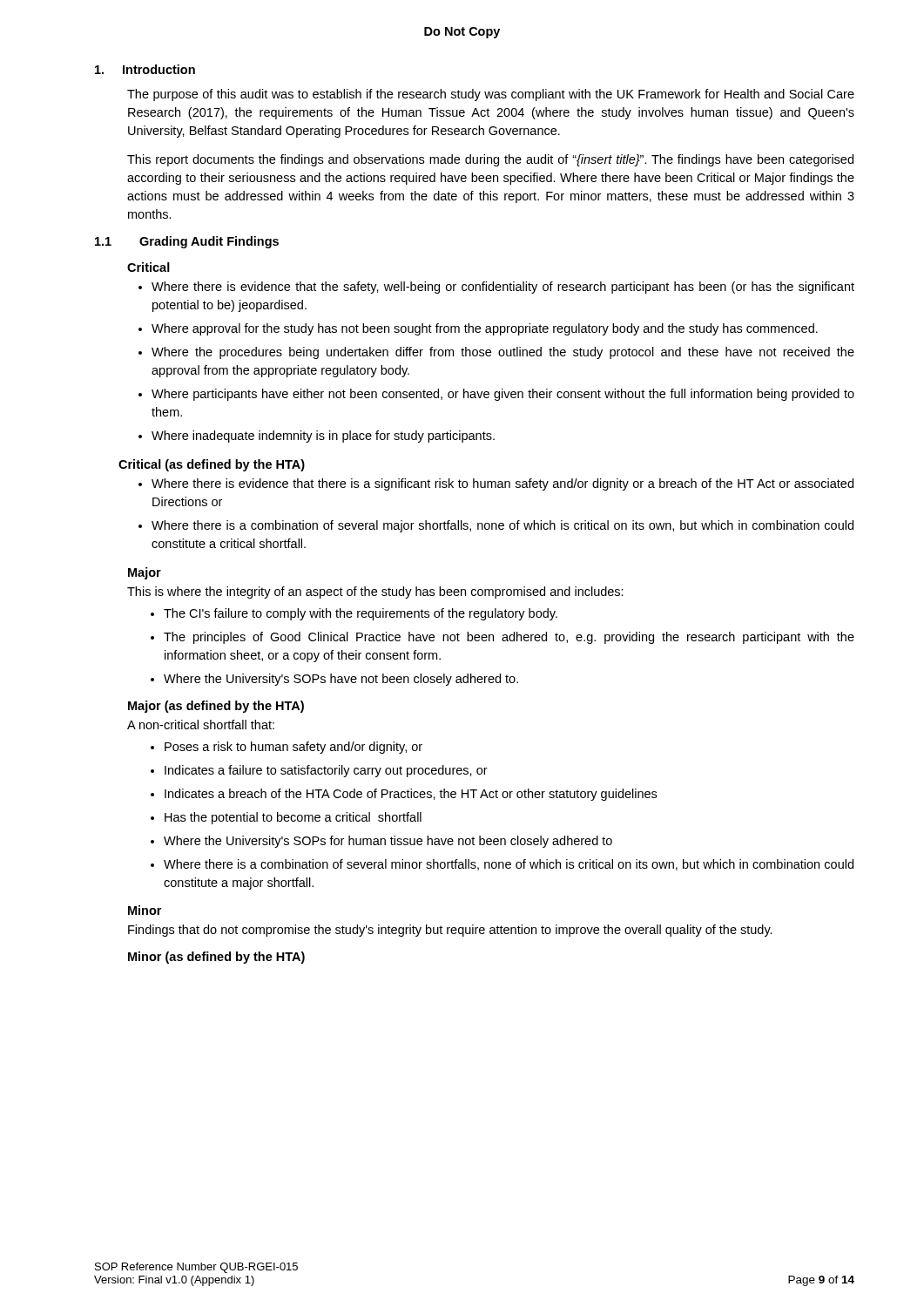Locate the list item containing "Where inadequate indemnity is in"
Viewport: 924px width, 1307px height.
coord(491,436)
